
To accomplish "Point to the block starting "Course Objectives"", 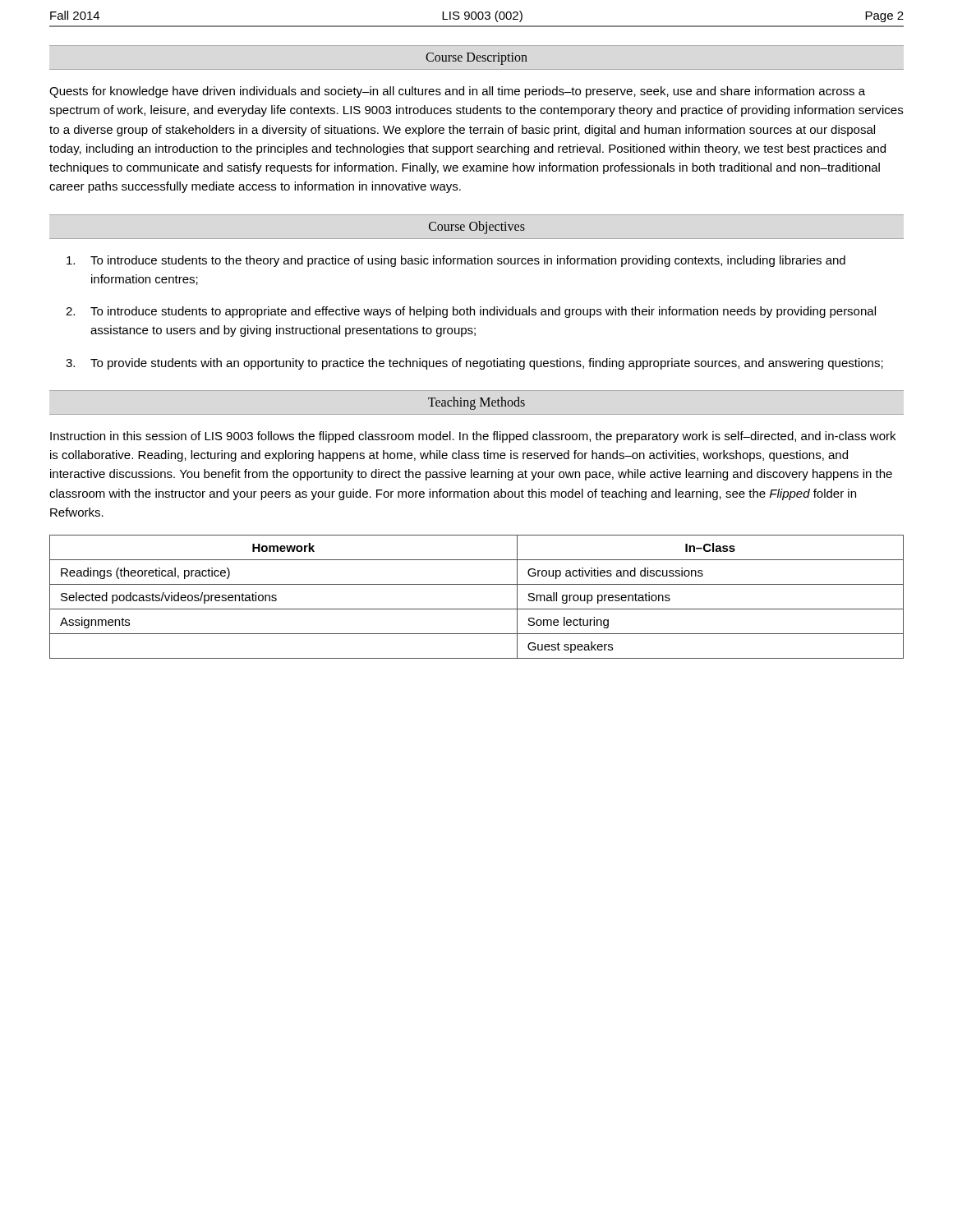I will (x=476, y=226).
